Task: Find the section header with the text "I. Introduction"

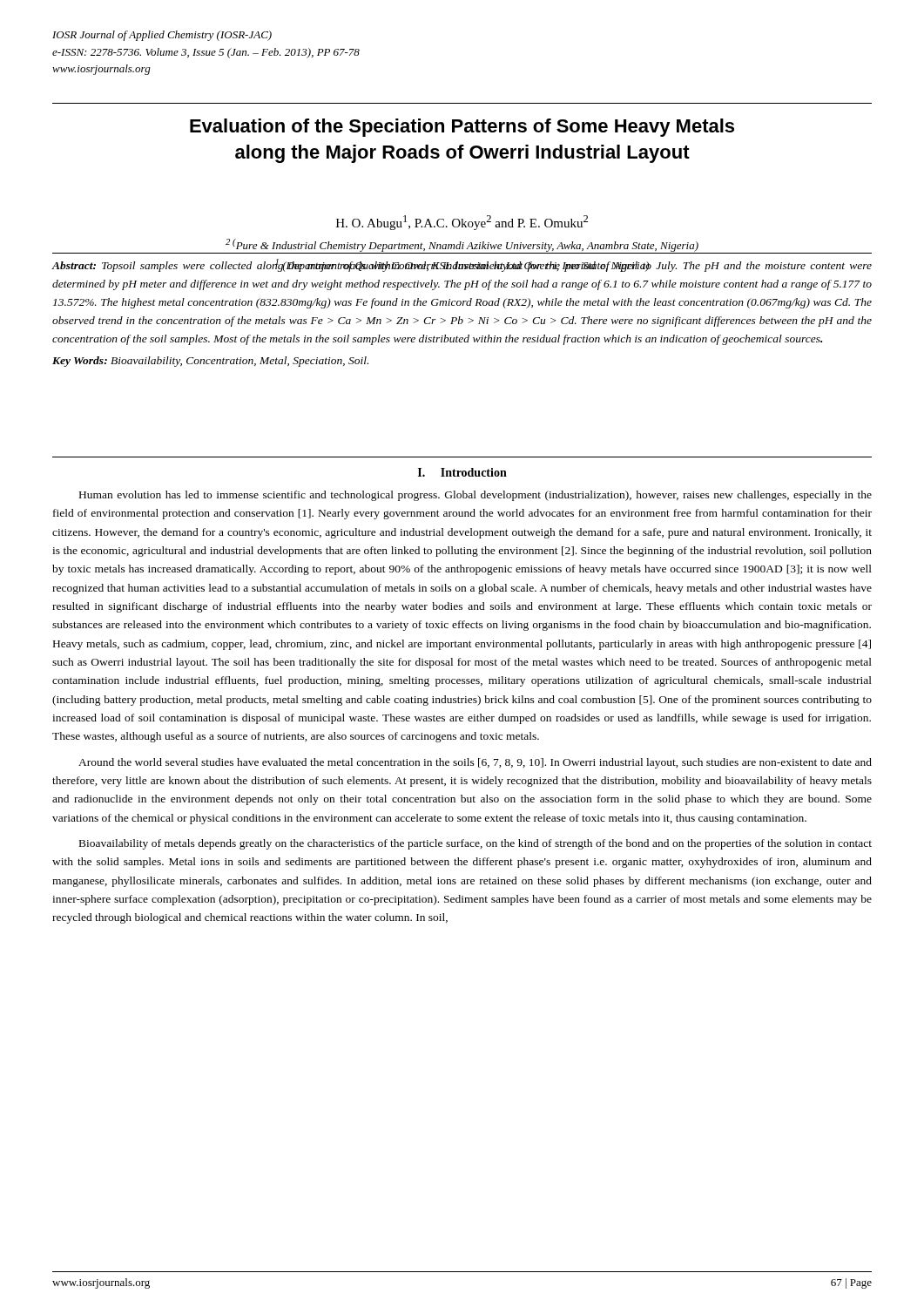Action: coord(462,473)
